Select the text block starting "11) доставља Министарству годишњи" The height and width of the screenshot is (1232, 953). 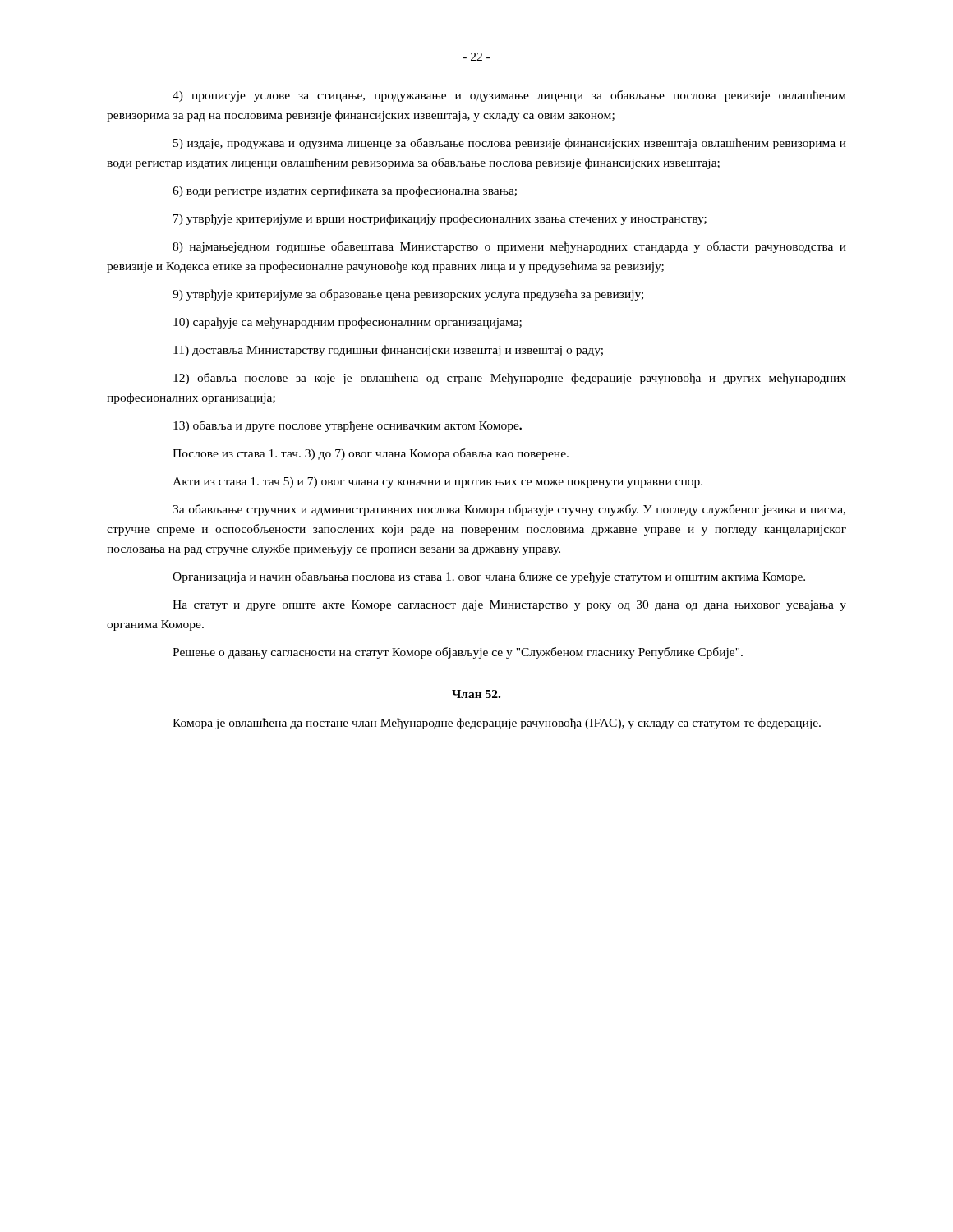click(x=388, y=350)
